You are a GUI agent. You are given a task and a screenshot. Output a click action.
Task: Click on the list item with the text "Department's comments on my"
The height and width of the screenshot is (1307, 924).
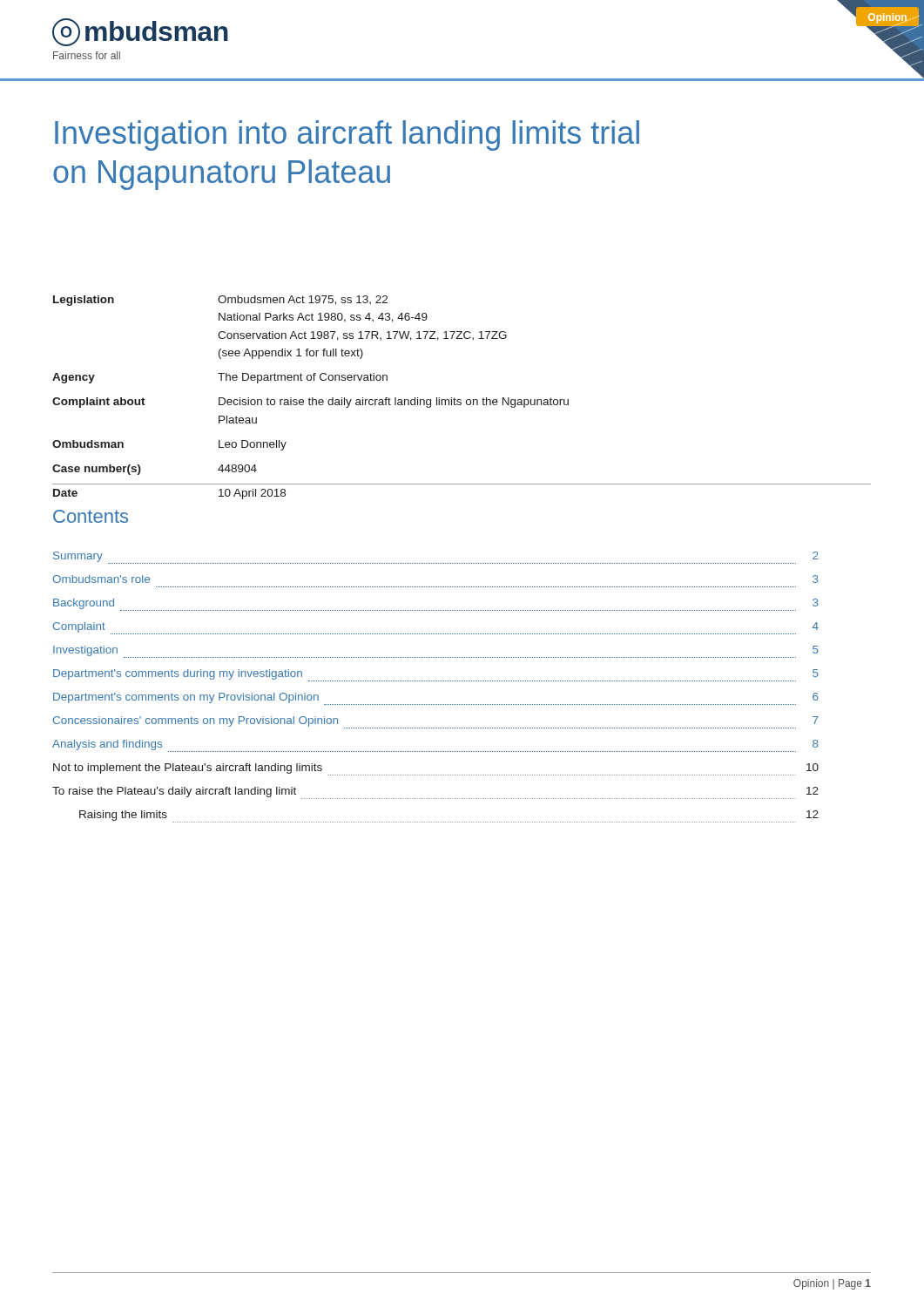click(x=435, y=697)
